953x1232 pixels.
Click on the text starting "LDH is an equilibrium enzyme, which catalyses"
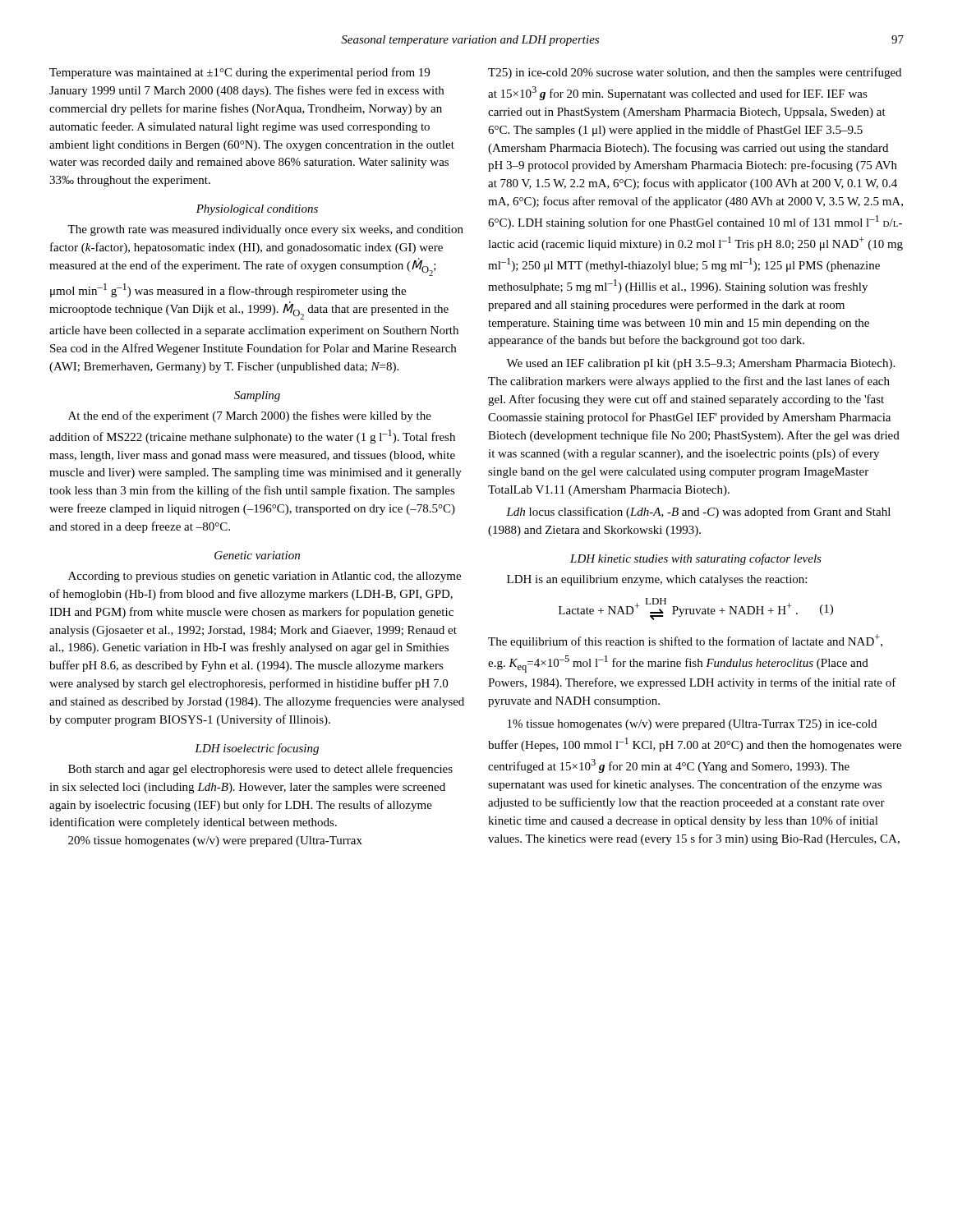coord(696,580)
